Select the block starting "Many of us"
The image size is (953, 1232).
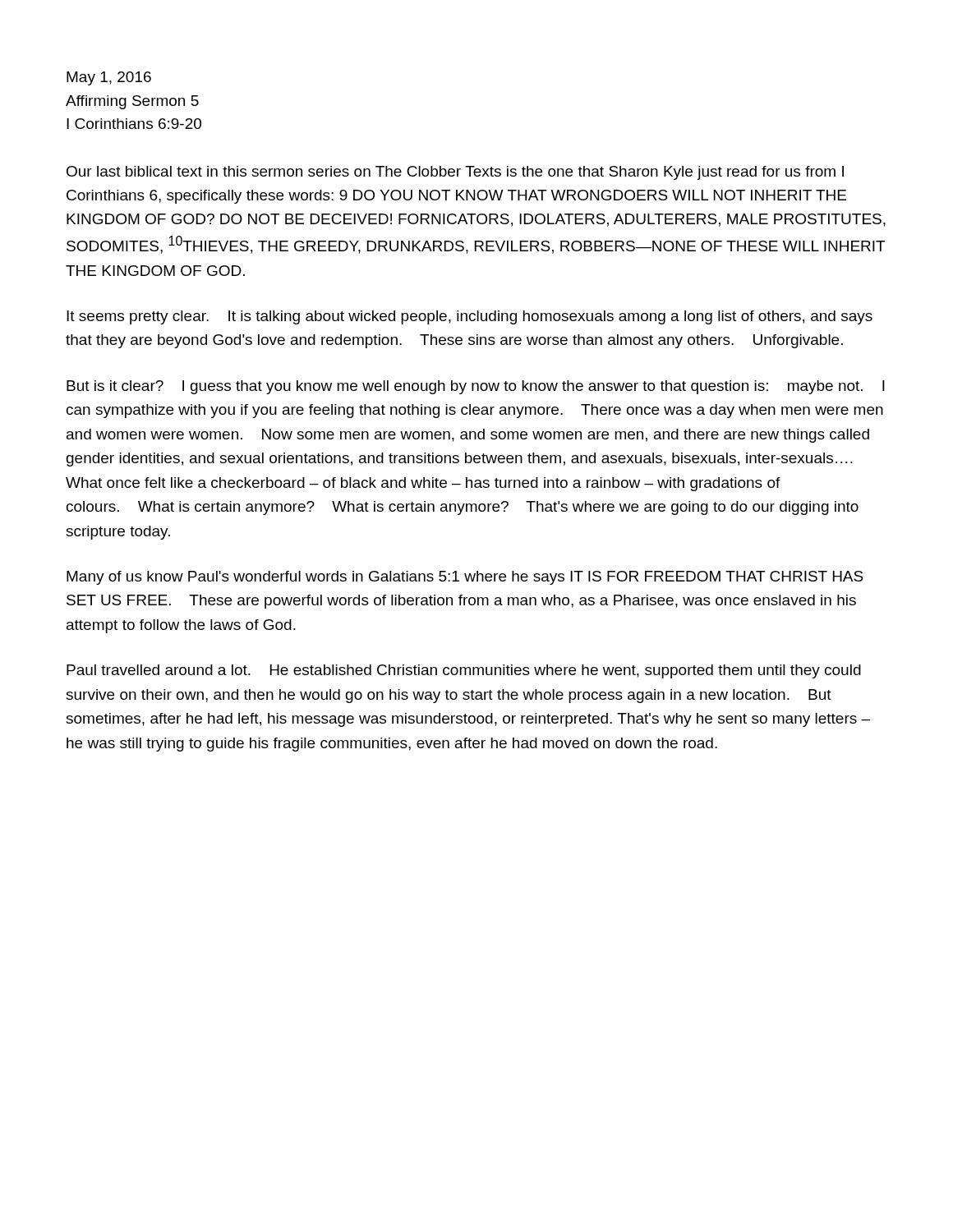point(465,600)
